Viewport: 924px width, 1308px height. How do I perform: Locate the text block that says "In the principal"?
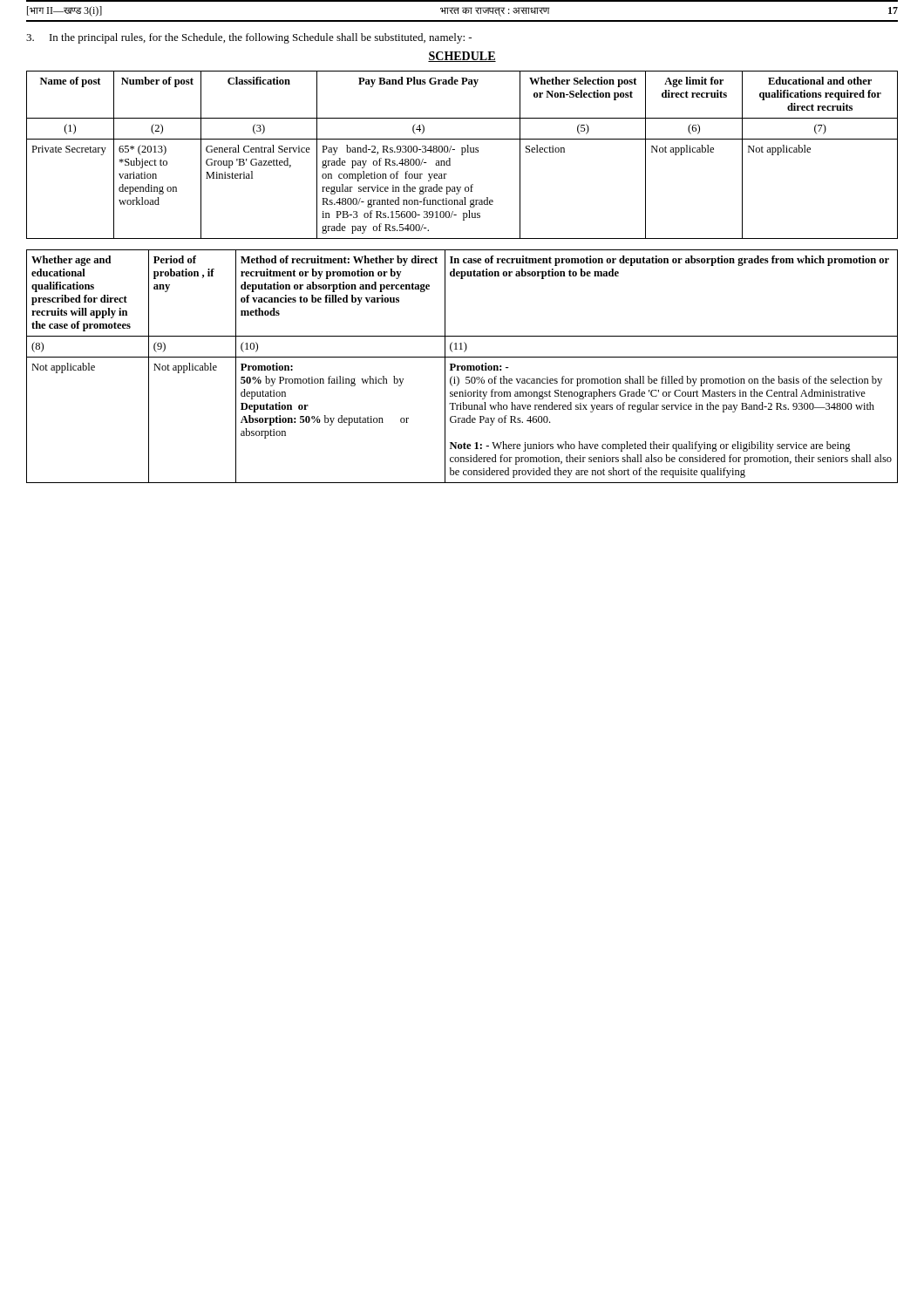pyautogui.click(x=249, y=37)
